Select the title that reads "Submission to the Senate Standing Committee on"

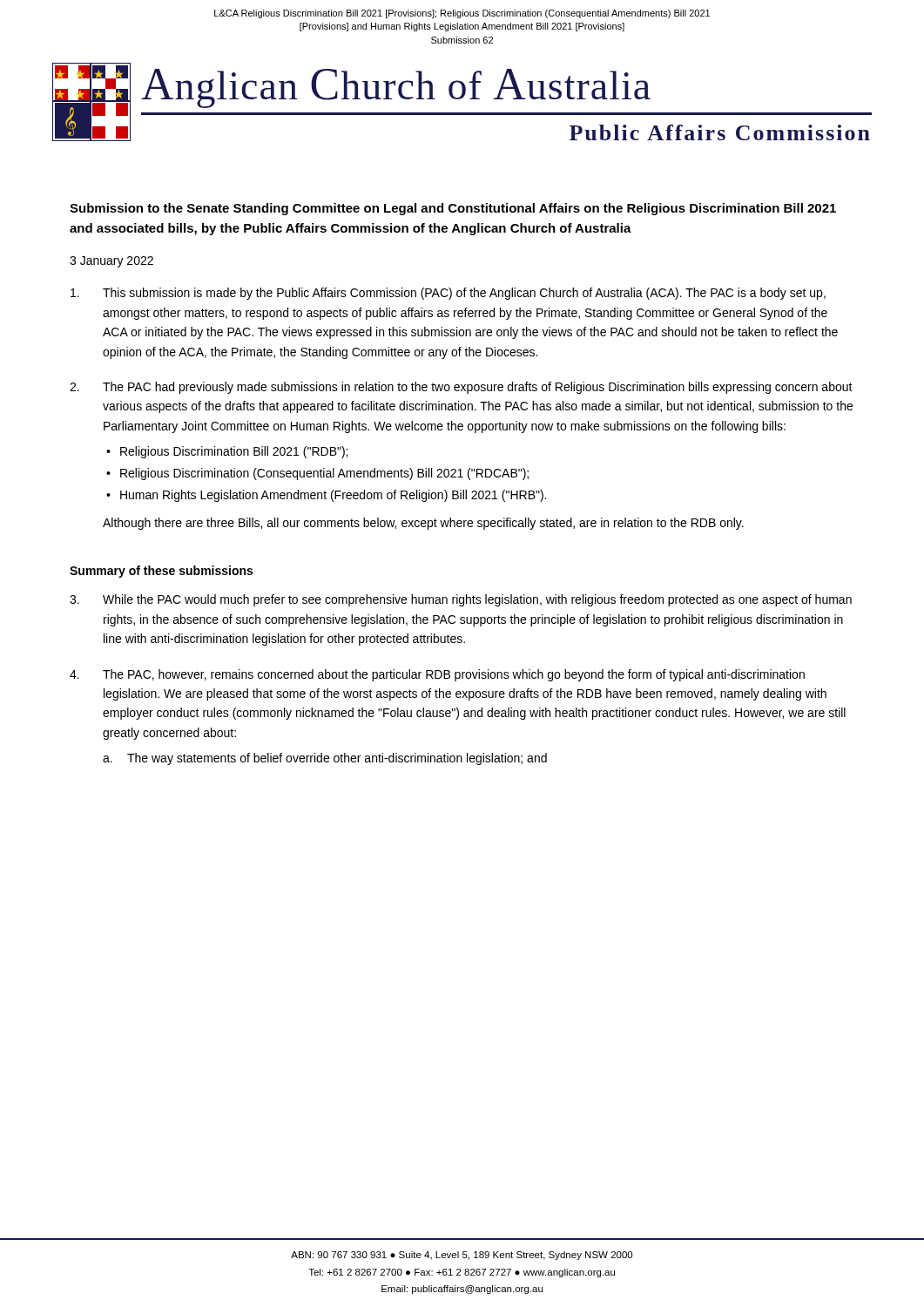pos(453,218)
